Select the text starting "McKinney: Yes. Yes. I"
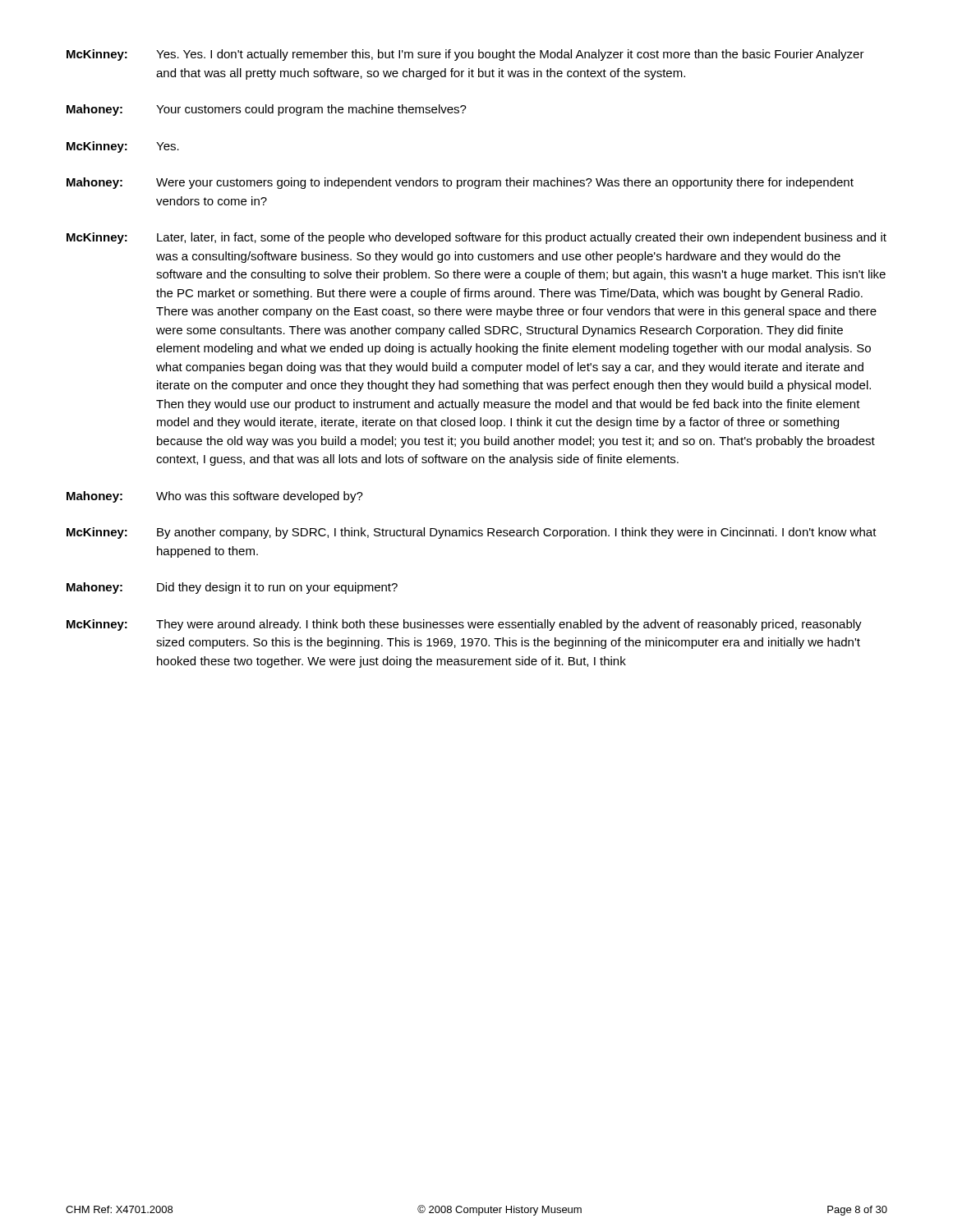 point(476,64)
